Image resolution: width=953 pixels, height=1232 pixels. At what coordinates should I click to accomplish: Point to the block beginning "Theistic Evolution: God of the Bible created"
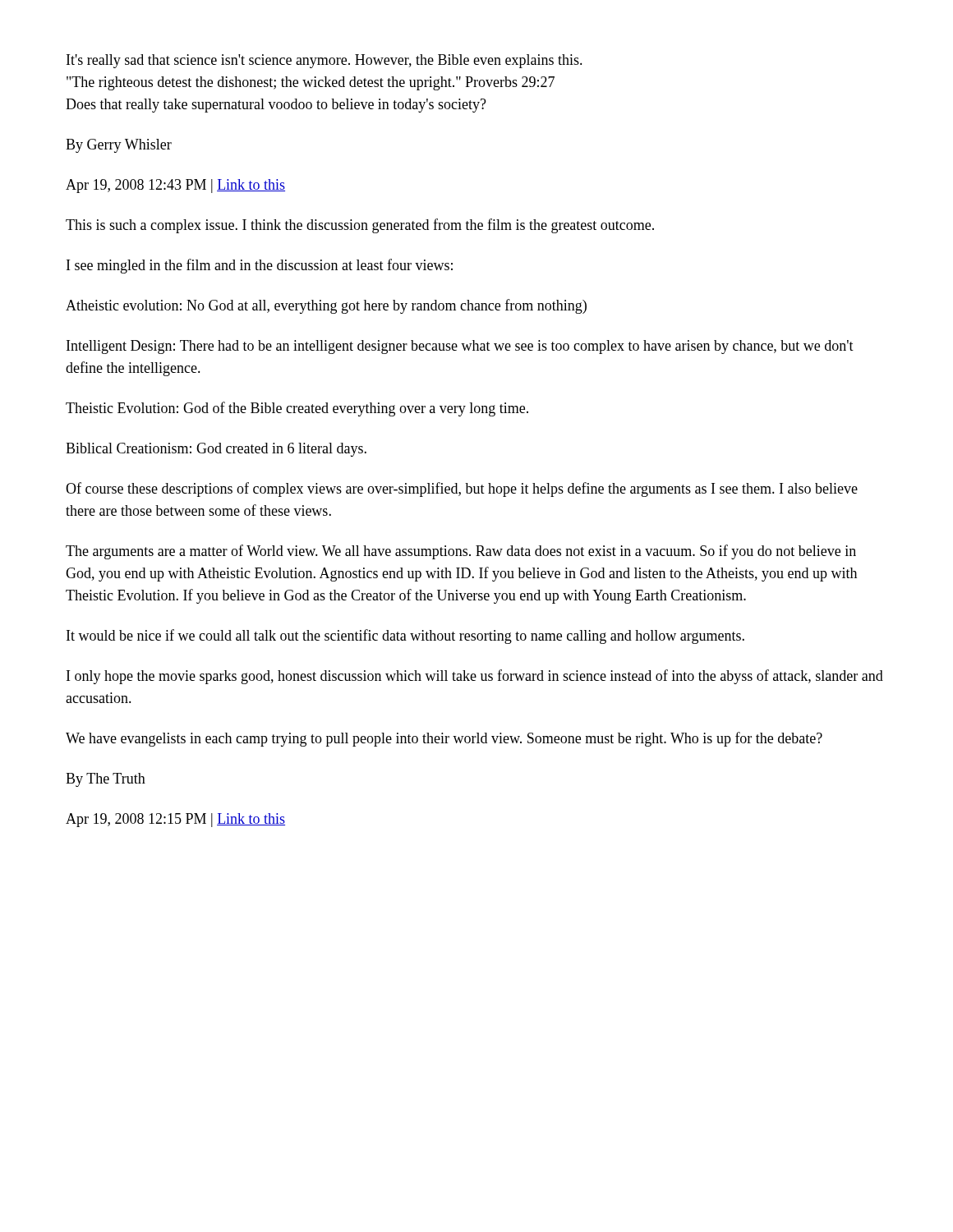pos(298,408)
